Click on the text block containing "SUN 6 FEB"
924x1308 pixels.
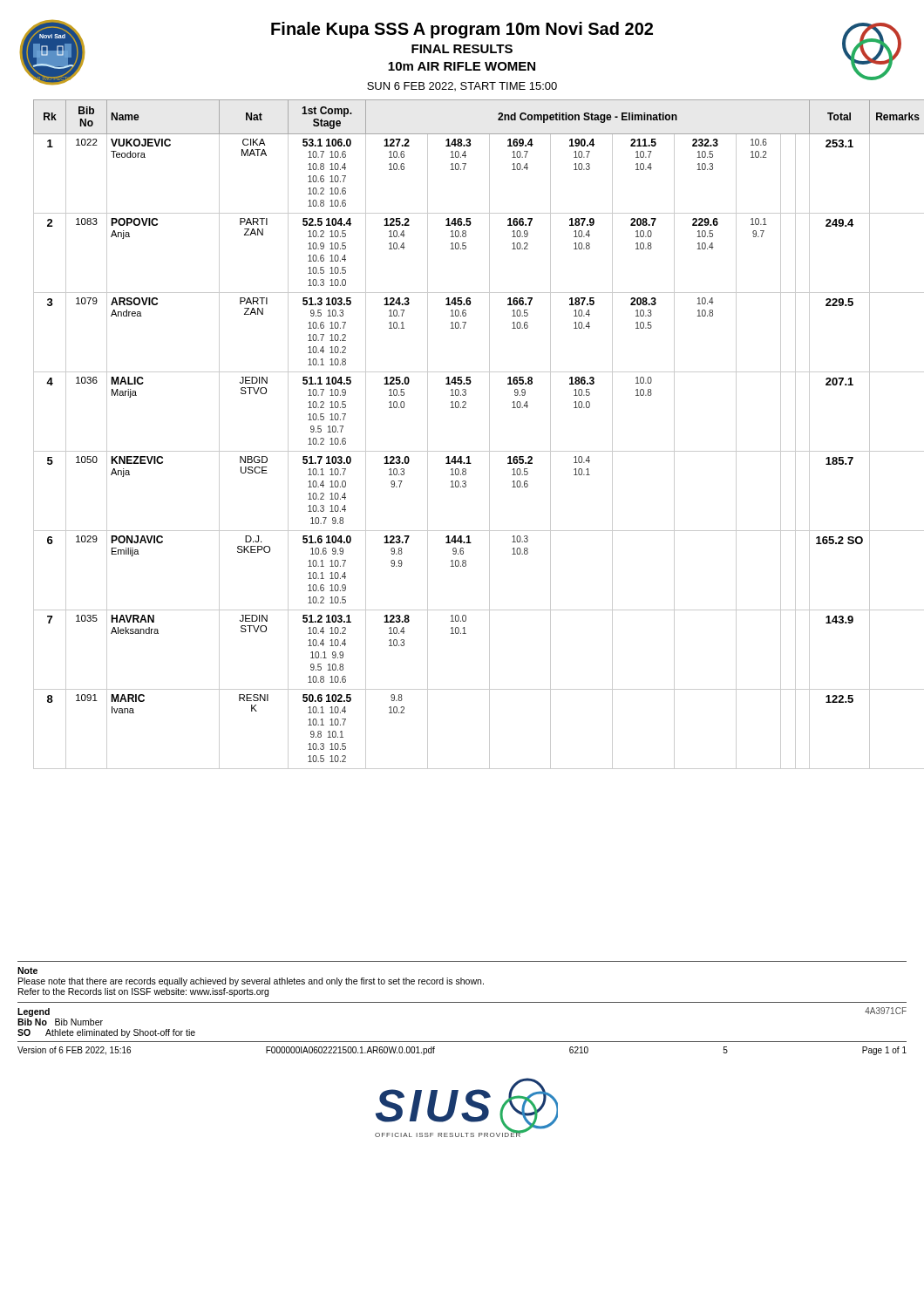(462, 86)
